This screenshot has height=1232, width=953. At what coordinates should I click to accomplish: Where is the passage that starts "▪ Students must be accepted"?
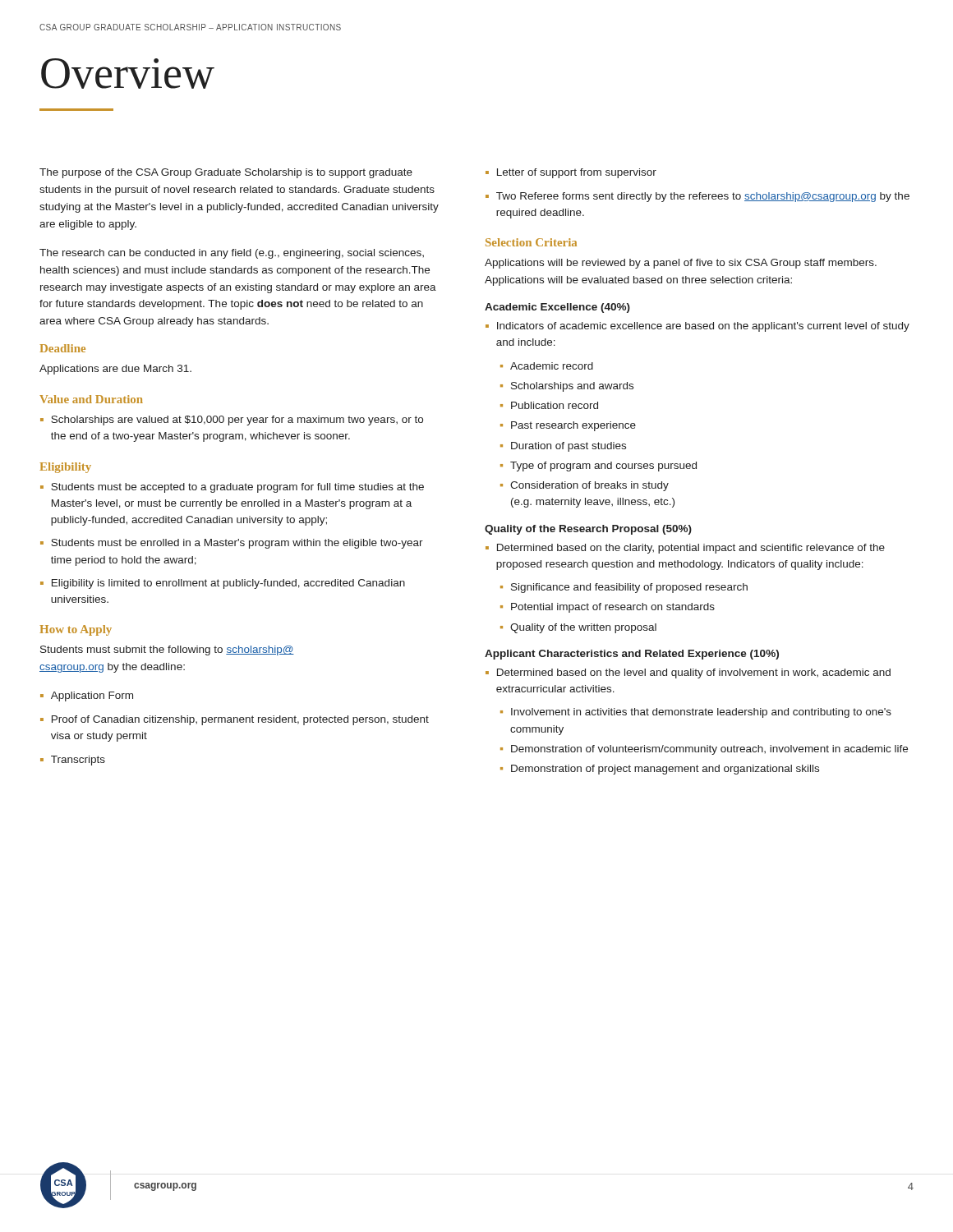tap(241, 504)
